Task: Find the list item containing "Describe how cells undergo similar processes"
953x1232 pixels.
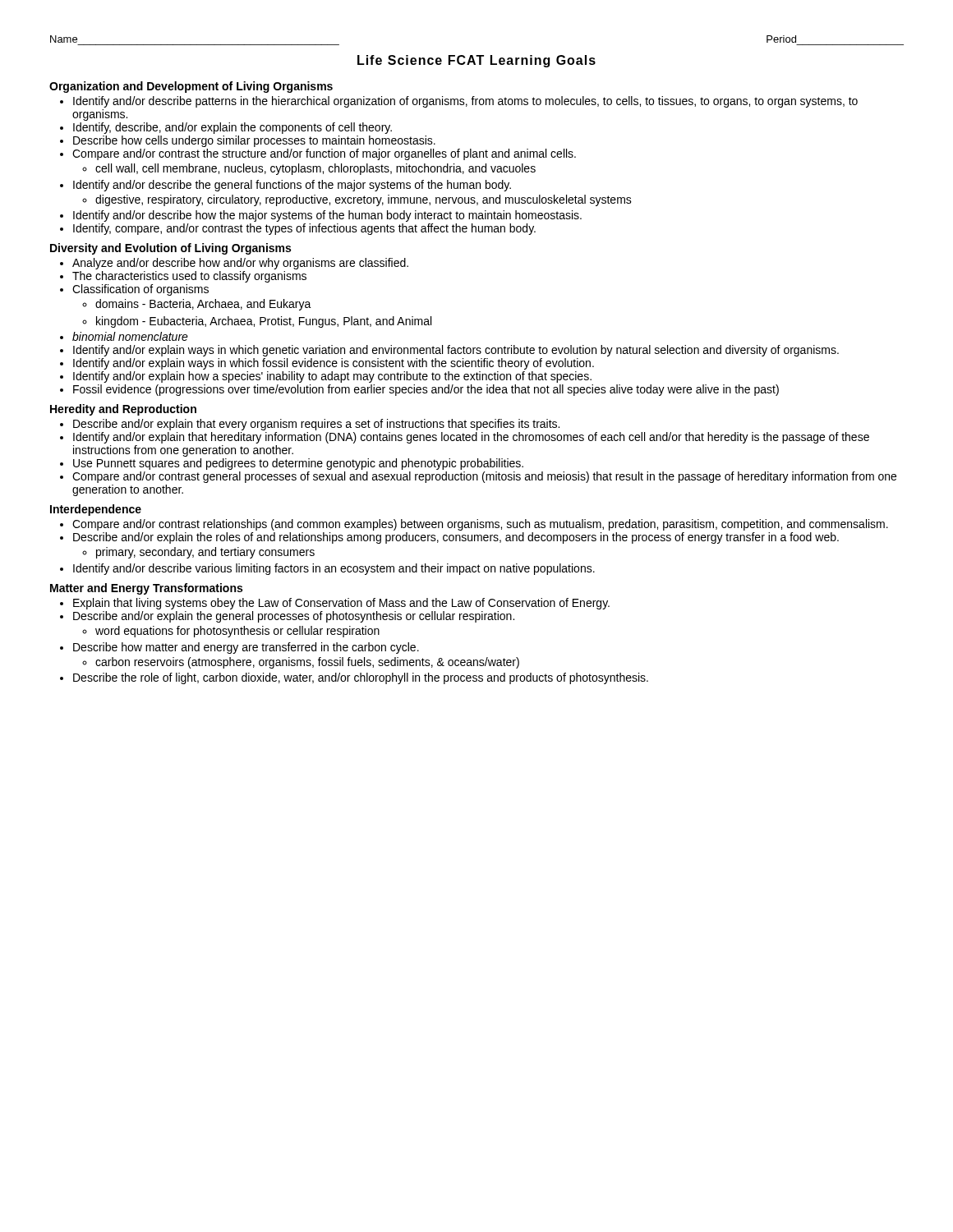Action: 488,140
